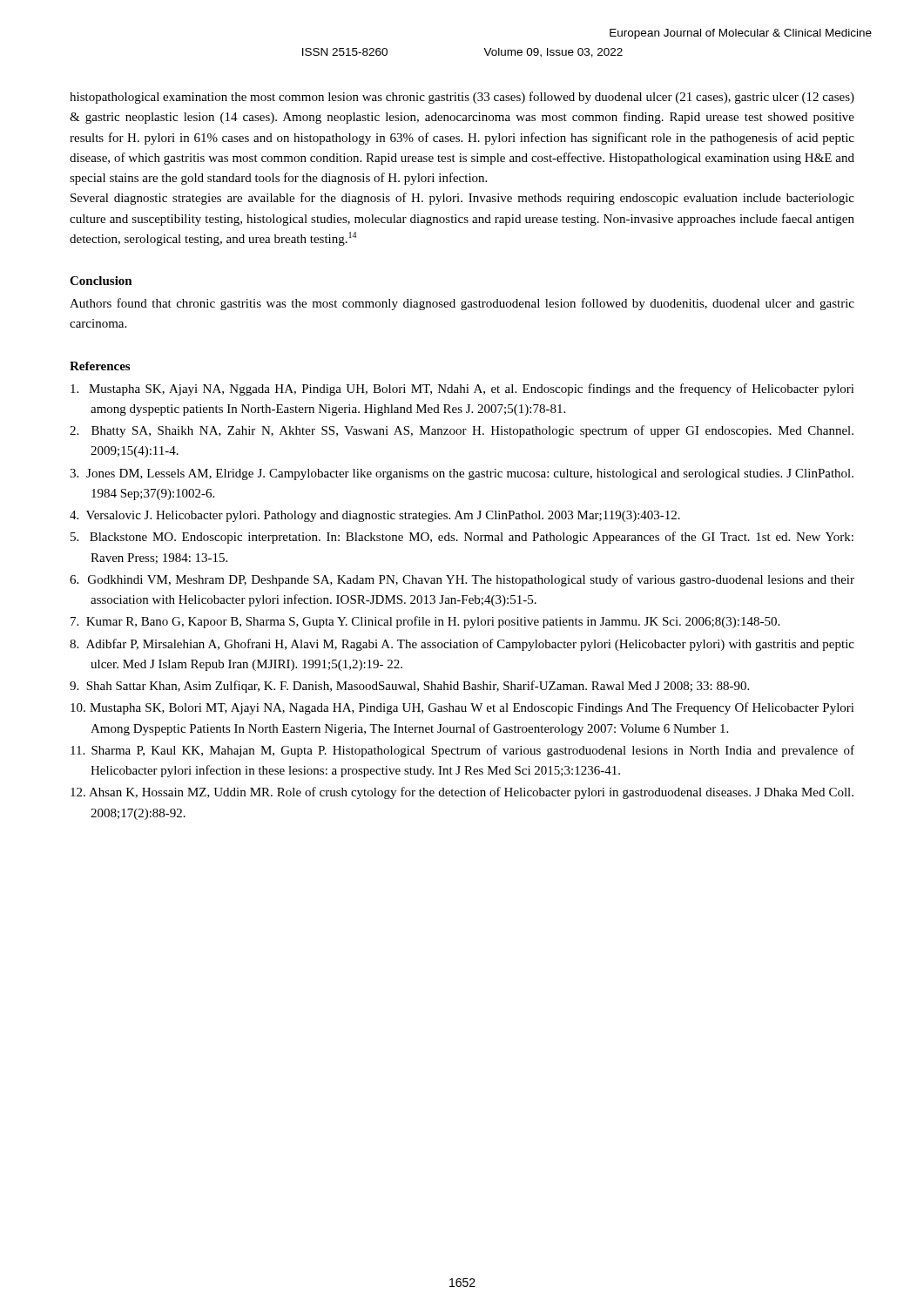Point to the region starting "2. Bhatty SA, Shaikh NA, Zahir"
This screenshot has width=924, height=1307.
click(462, 441)
